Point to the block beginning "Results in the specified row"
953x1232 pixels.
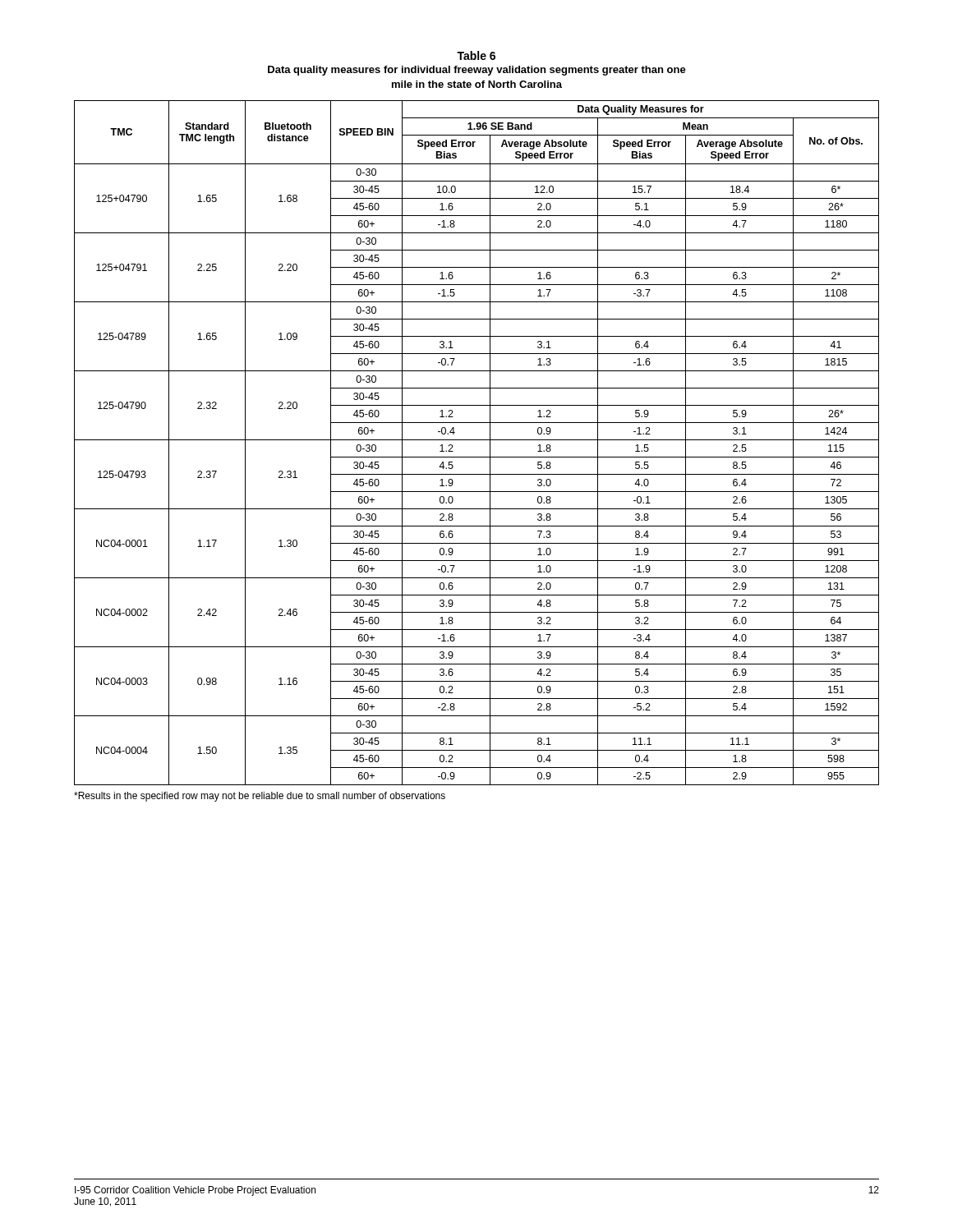click(260, 796)
